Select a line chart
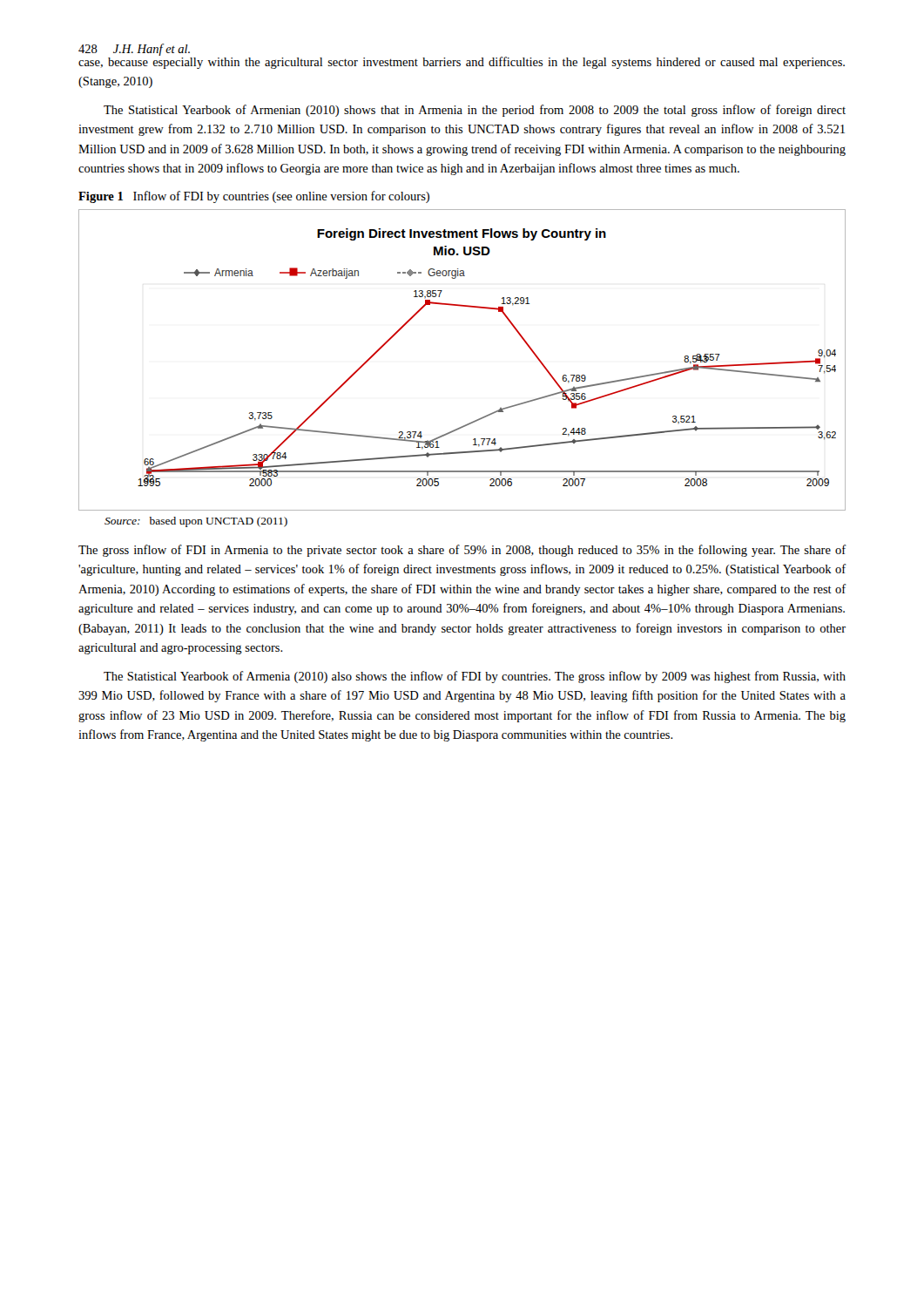924x1307 pixels. pyautogui.click(x=462, y=360)
